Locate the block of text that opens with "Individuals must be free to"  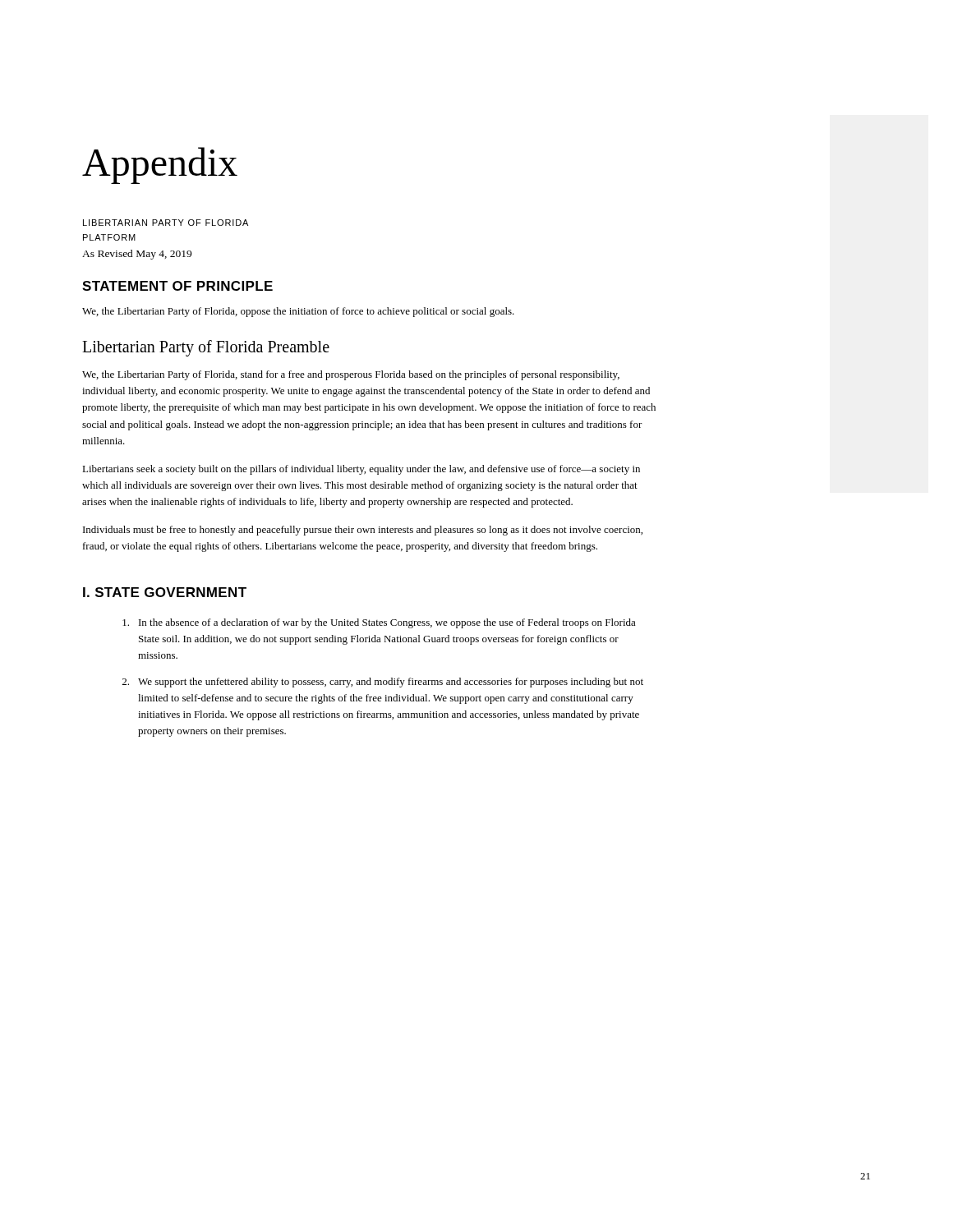coord(363,538)
